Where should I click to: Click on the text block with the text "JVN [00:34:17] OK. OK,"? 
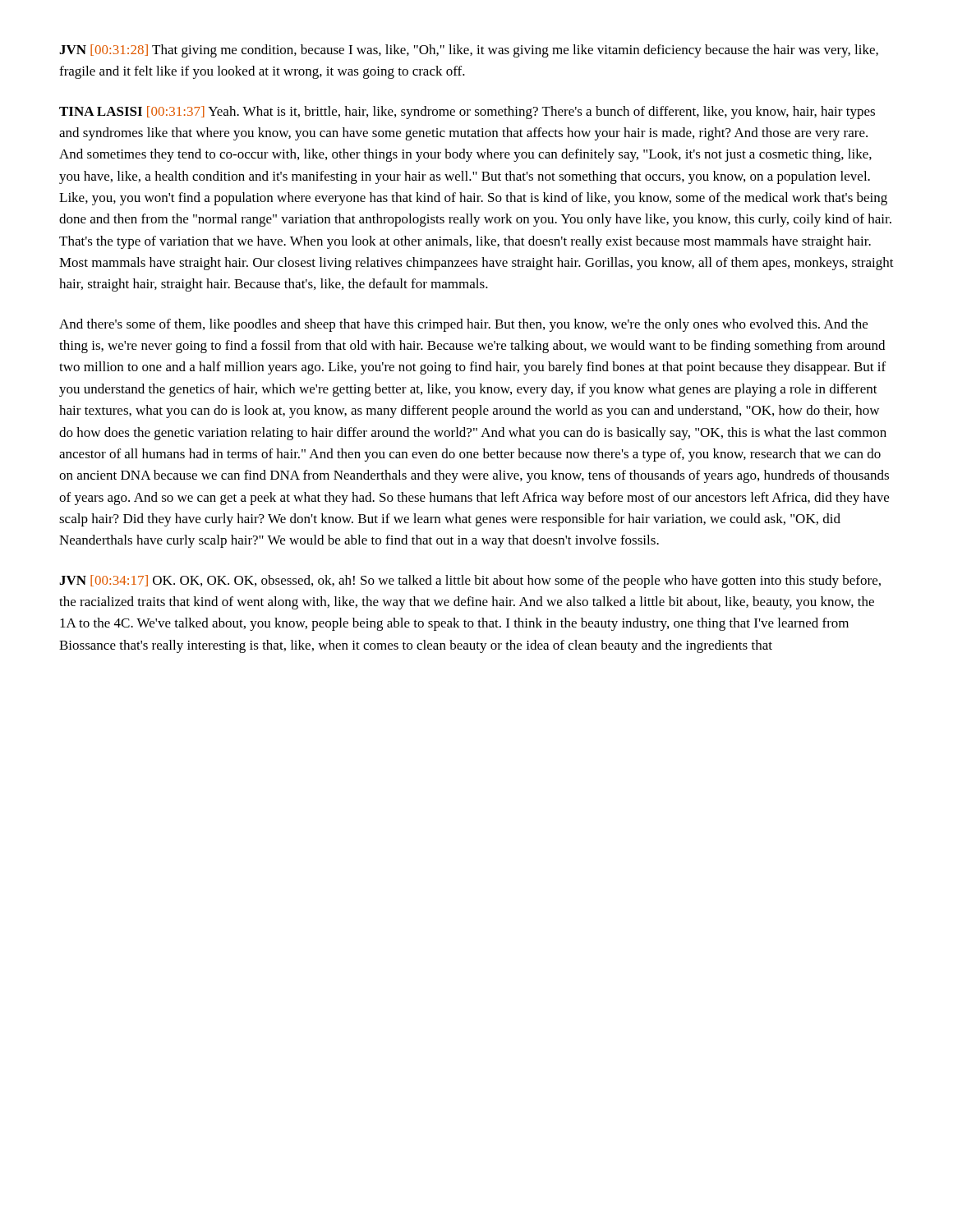(x=470, y=612)
